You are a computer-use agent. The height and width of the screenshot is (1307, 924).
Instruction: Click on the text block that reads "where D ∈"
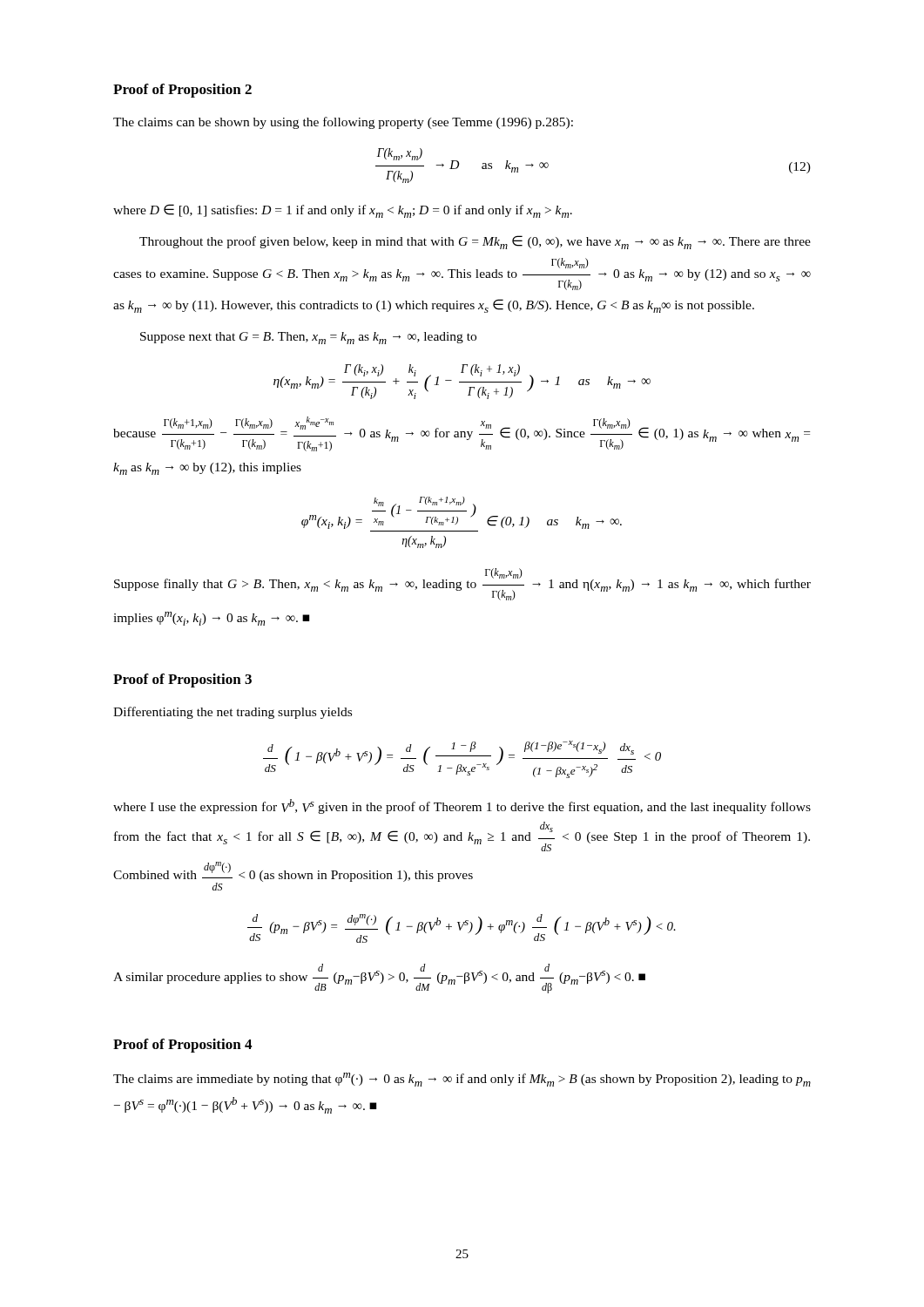343,211
